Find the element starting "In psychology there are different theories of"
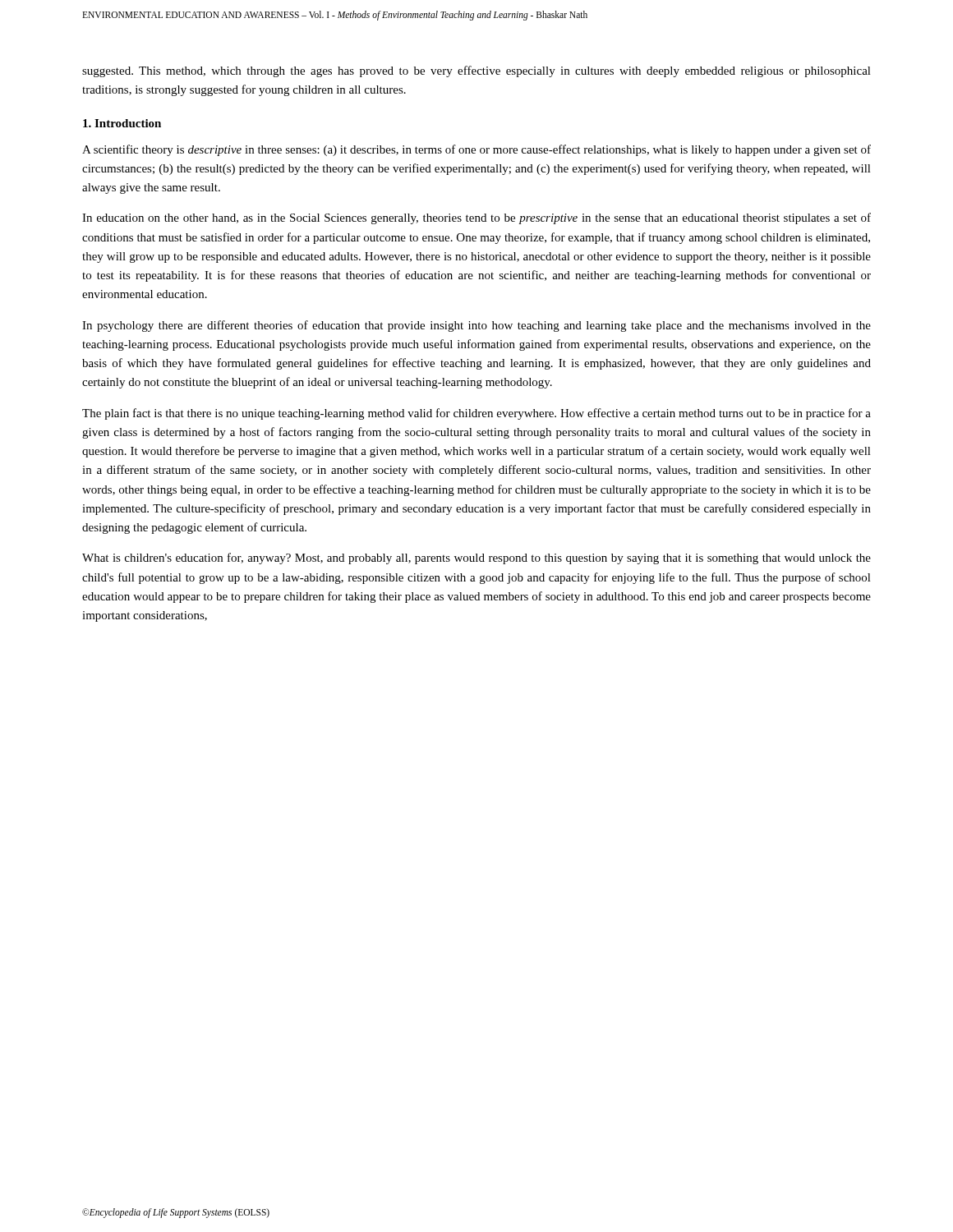Viewport: 953px width, 1232px height. (x=476, y=354)
